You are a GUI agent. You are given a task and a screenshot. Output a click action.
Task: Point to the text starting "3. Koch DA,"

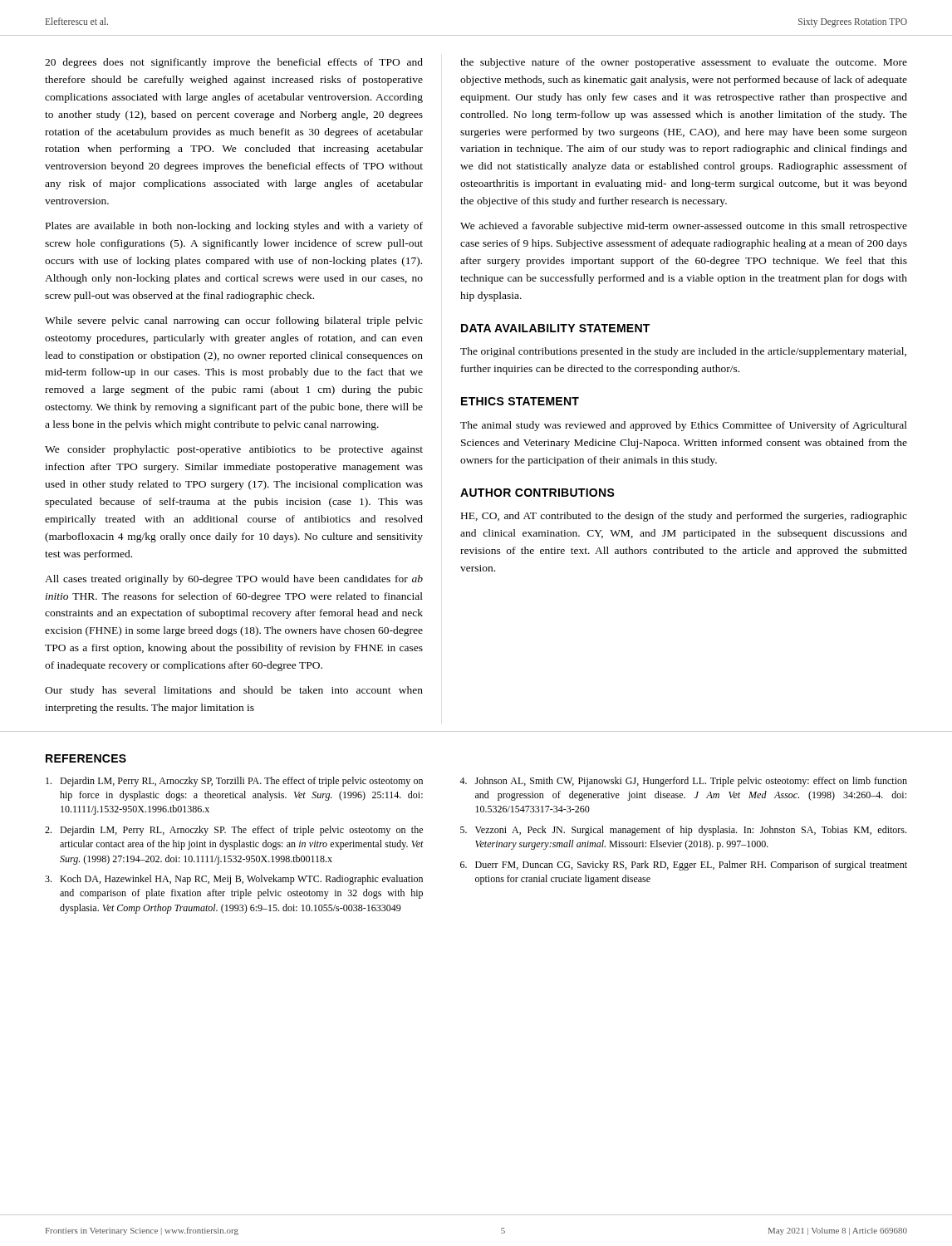click(234, 894)
